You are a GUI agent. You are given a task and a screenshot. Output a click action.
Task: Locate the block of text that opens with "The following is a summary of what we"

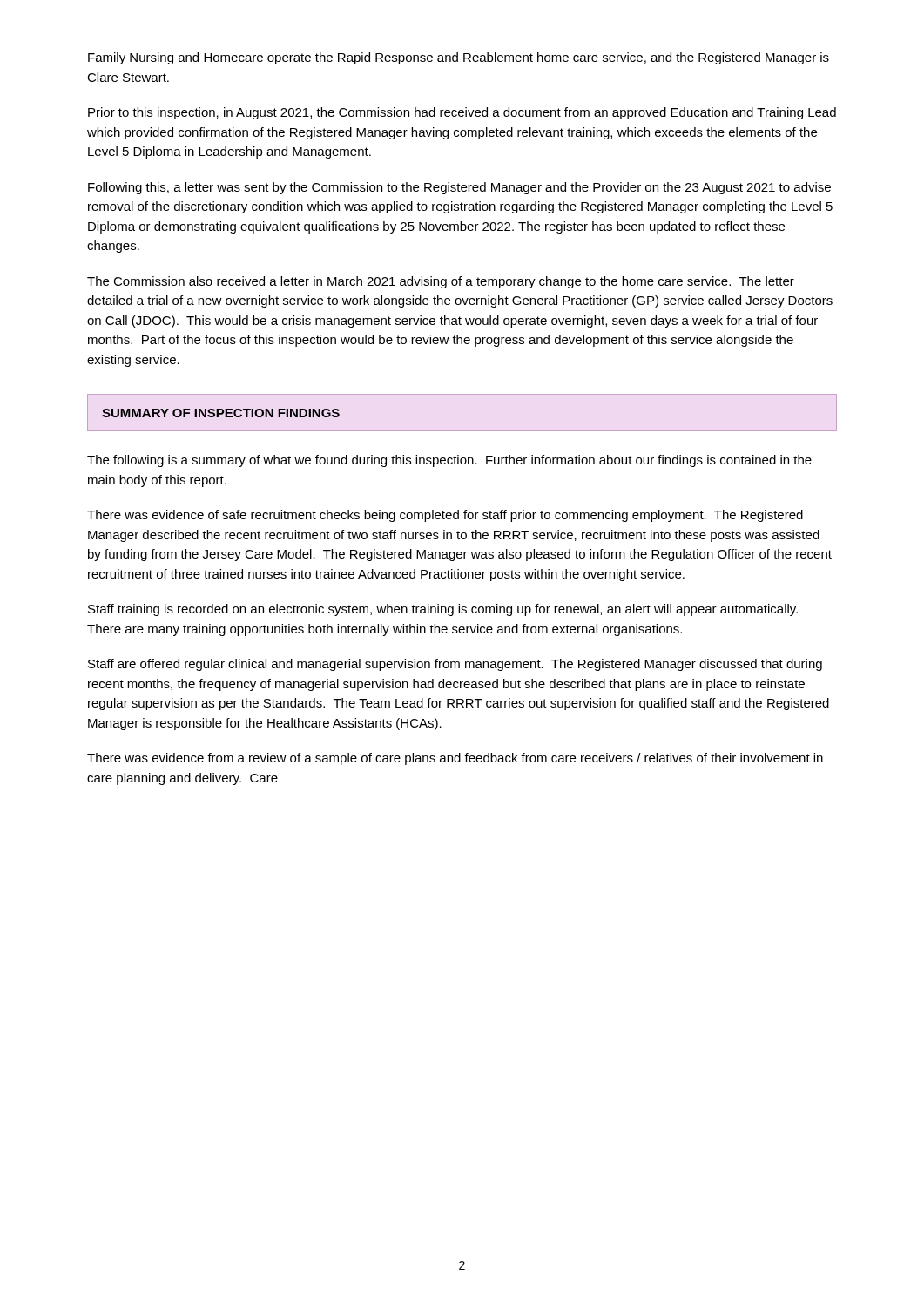pos(449,469)
